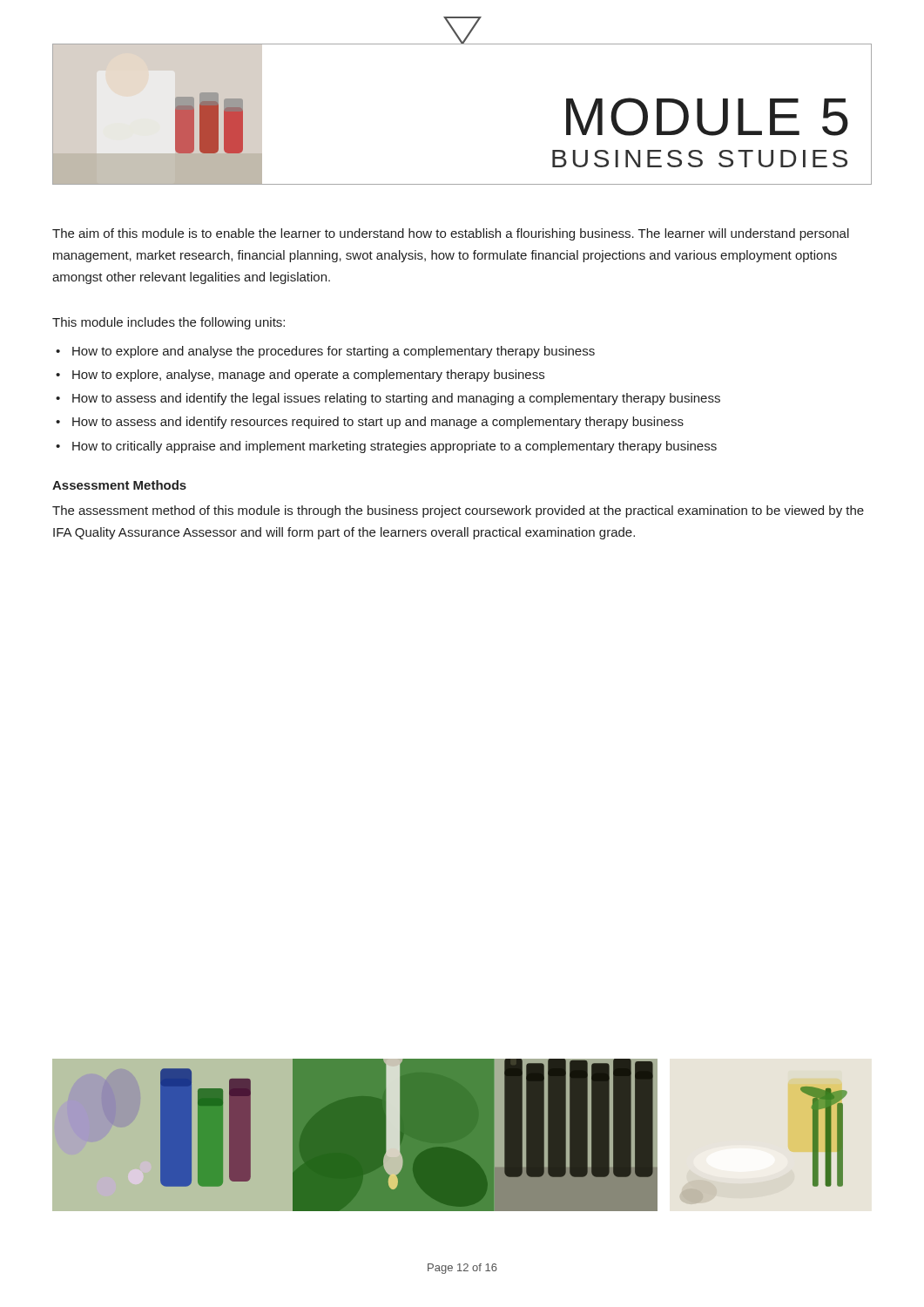Find the text starting "MODULE 5"
The image size is (924, 1307).
click(x=707, y=117)
